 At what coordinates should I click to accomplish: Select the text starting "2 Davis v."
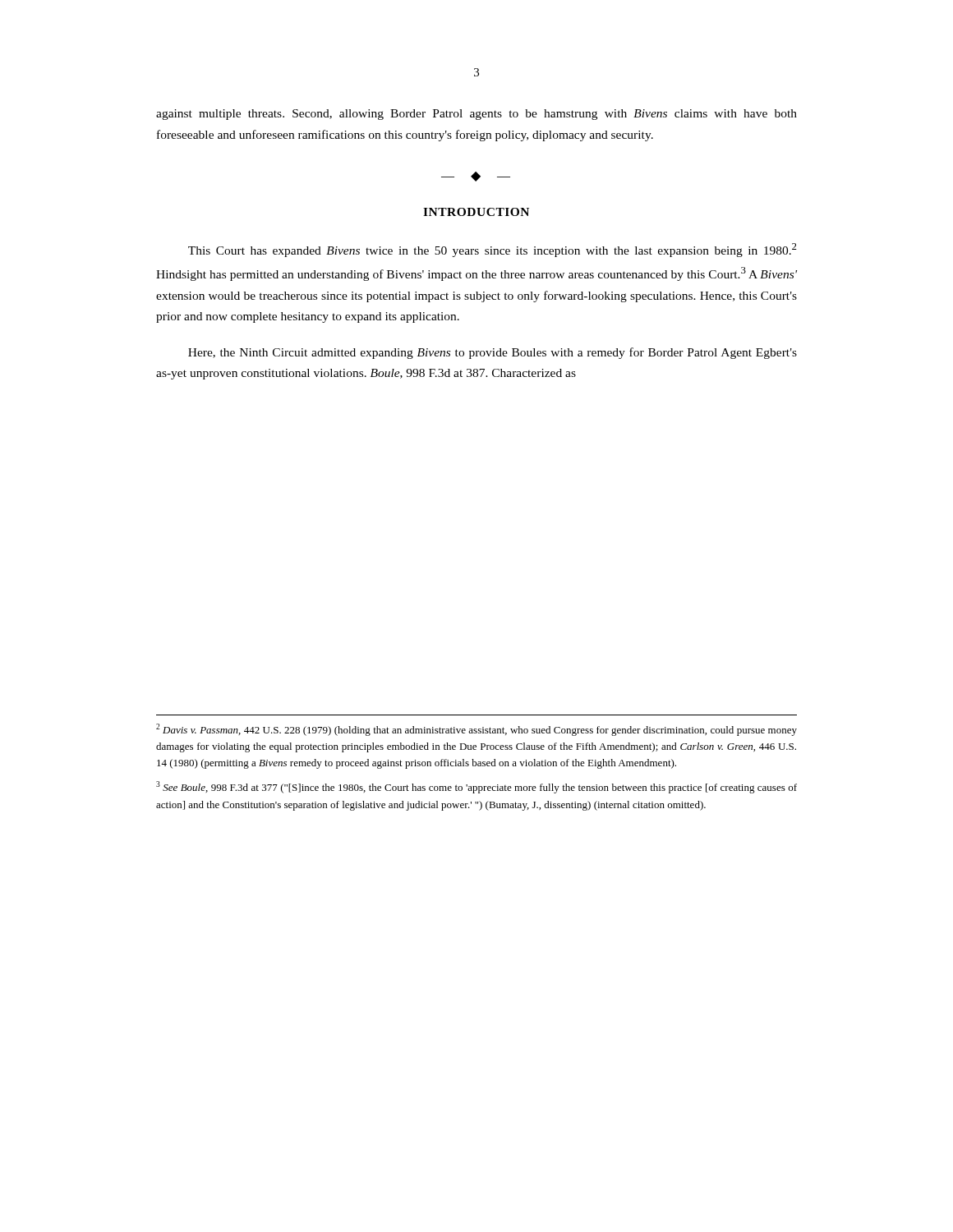[x=476, y=746]
